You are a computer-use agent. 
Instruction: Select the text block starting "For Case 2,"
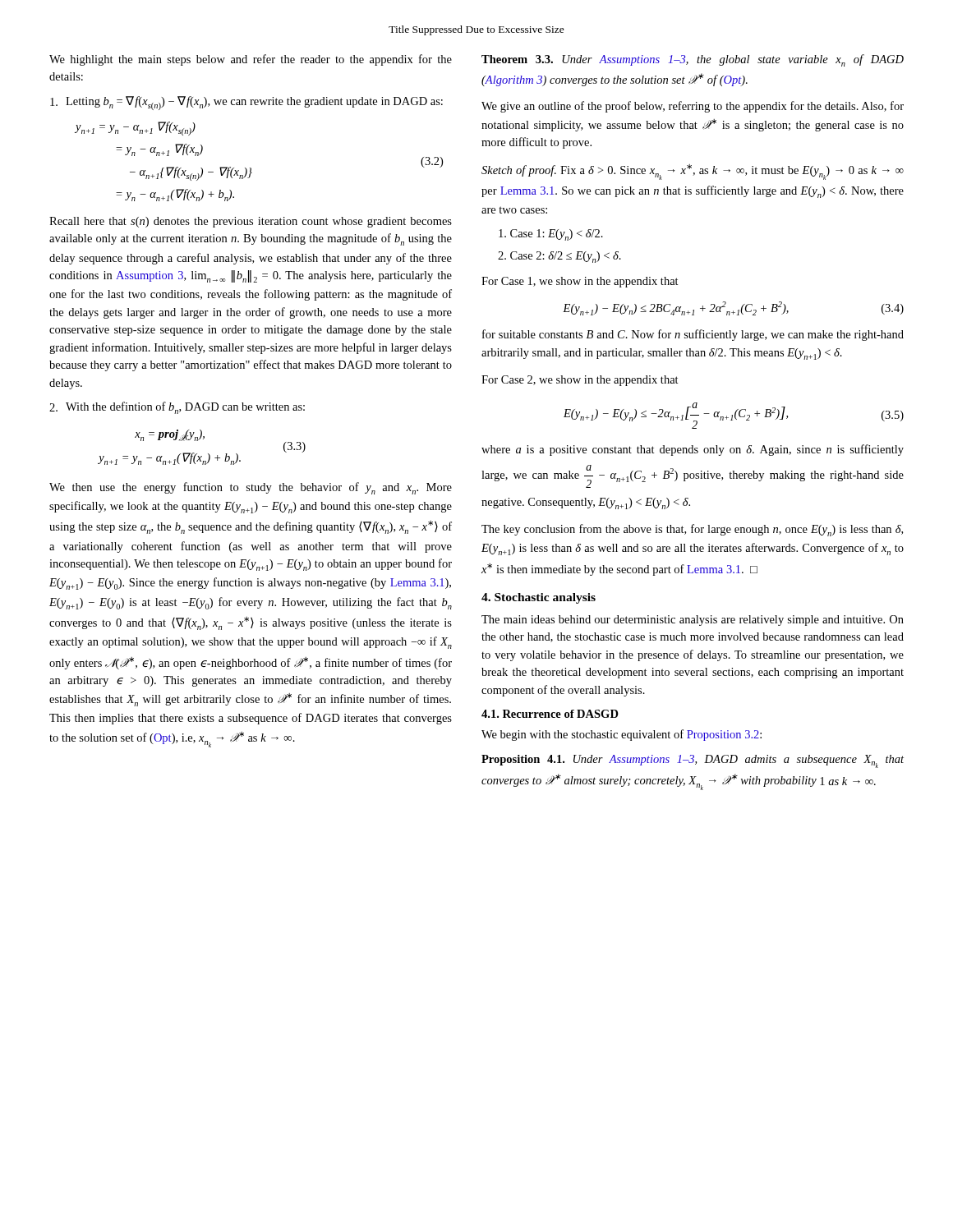[x=580, y=379]
